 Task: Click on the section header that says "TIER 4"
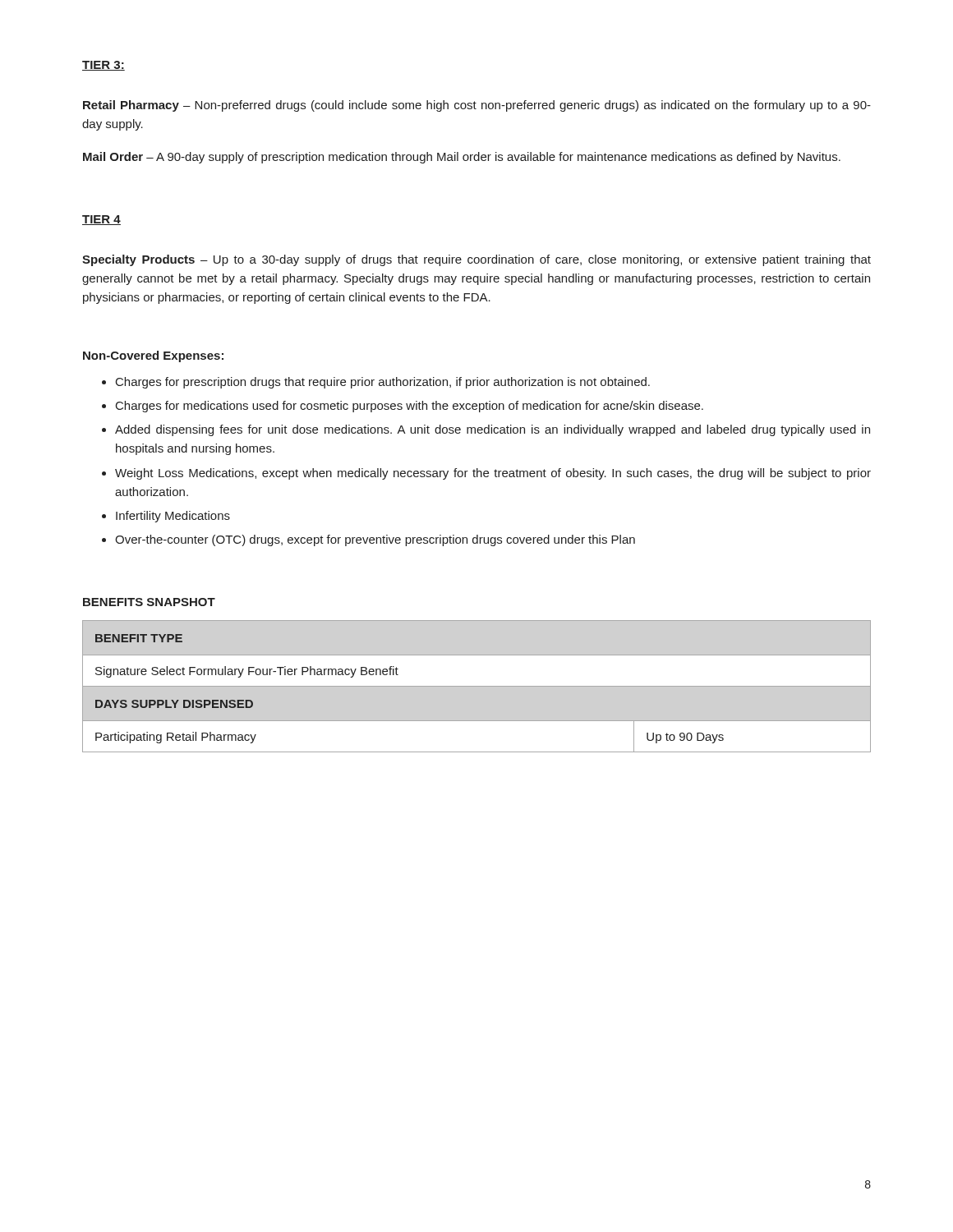click(x=101, y=219)
